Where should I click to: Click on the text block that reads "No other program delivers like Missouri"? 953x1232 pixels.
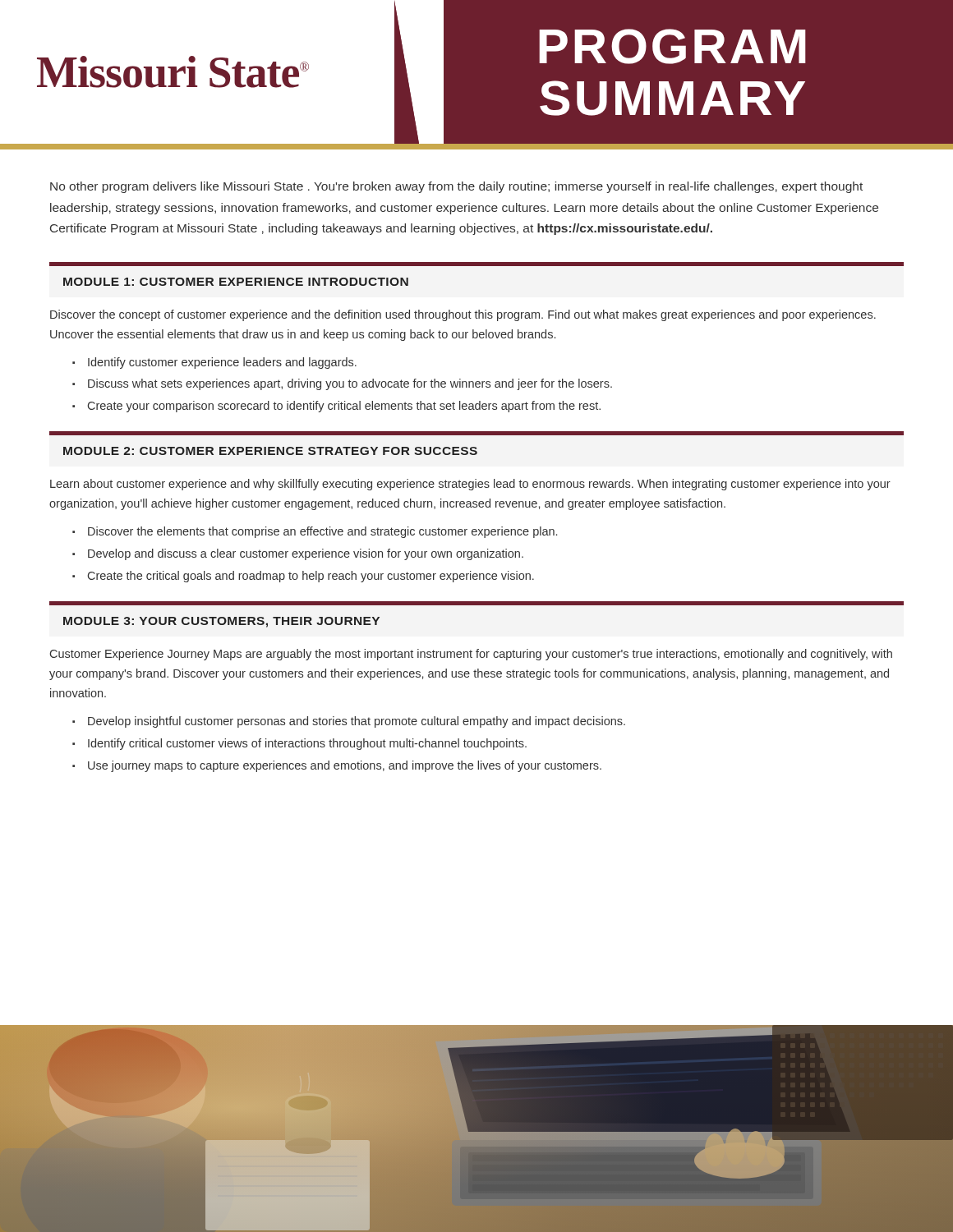(x=464, y=207)
